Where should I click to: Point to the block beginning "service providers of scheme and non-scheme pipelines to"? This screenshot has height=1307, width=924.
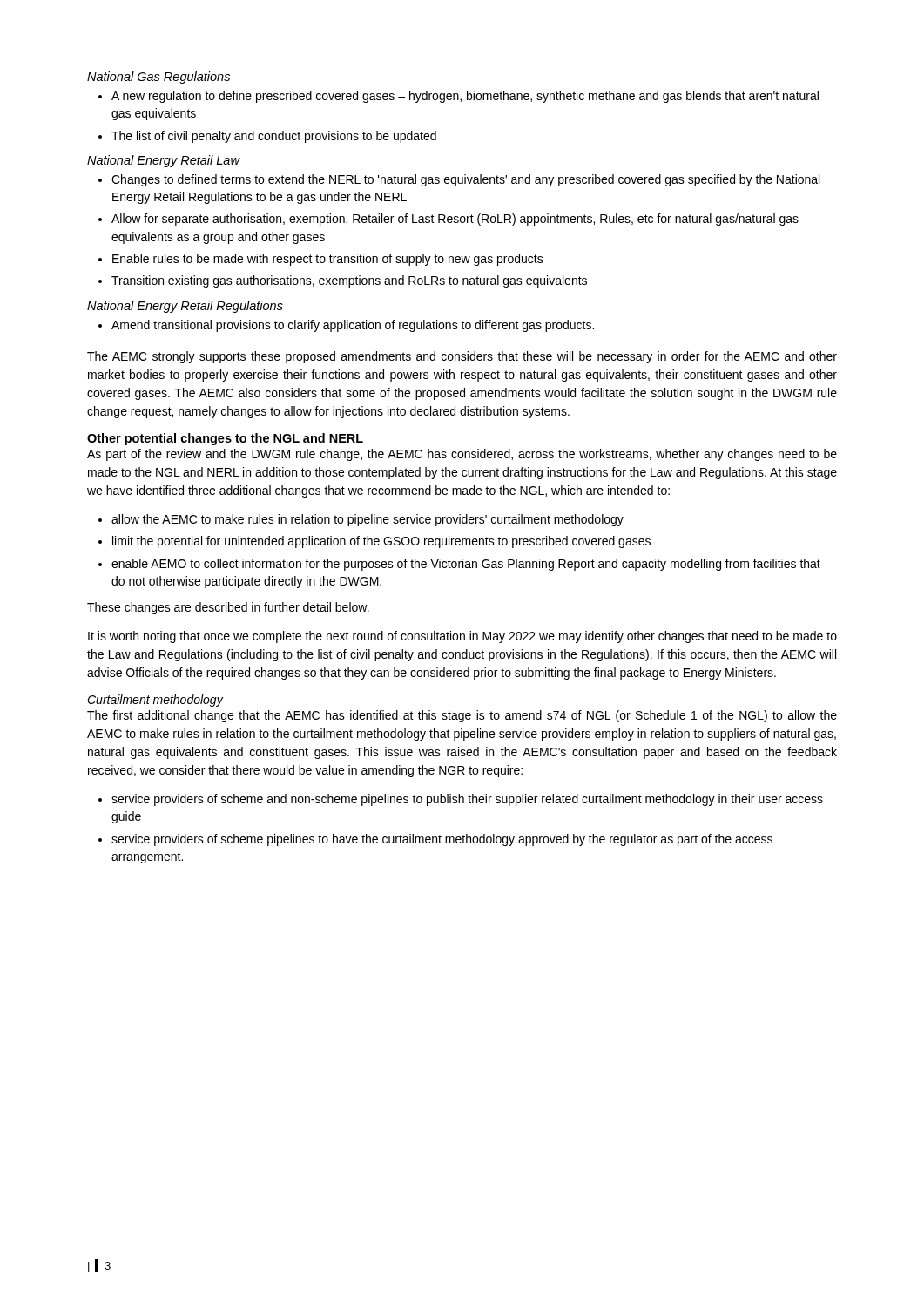click(x=467, y=808)
